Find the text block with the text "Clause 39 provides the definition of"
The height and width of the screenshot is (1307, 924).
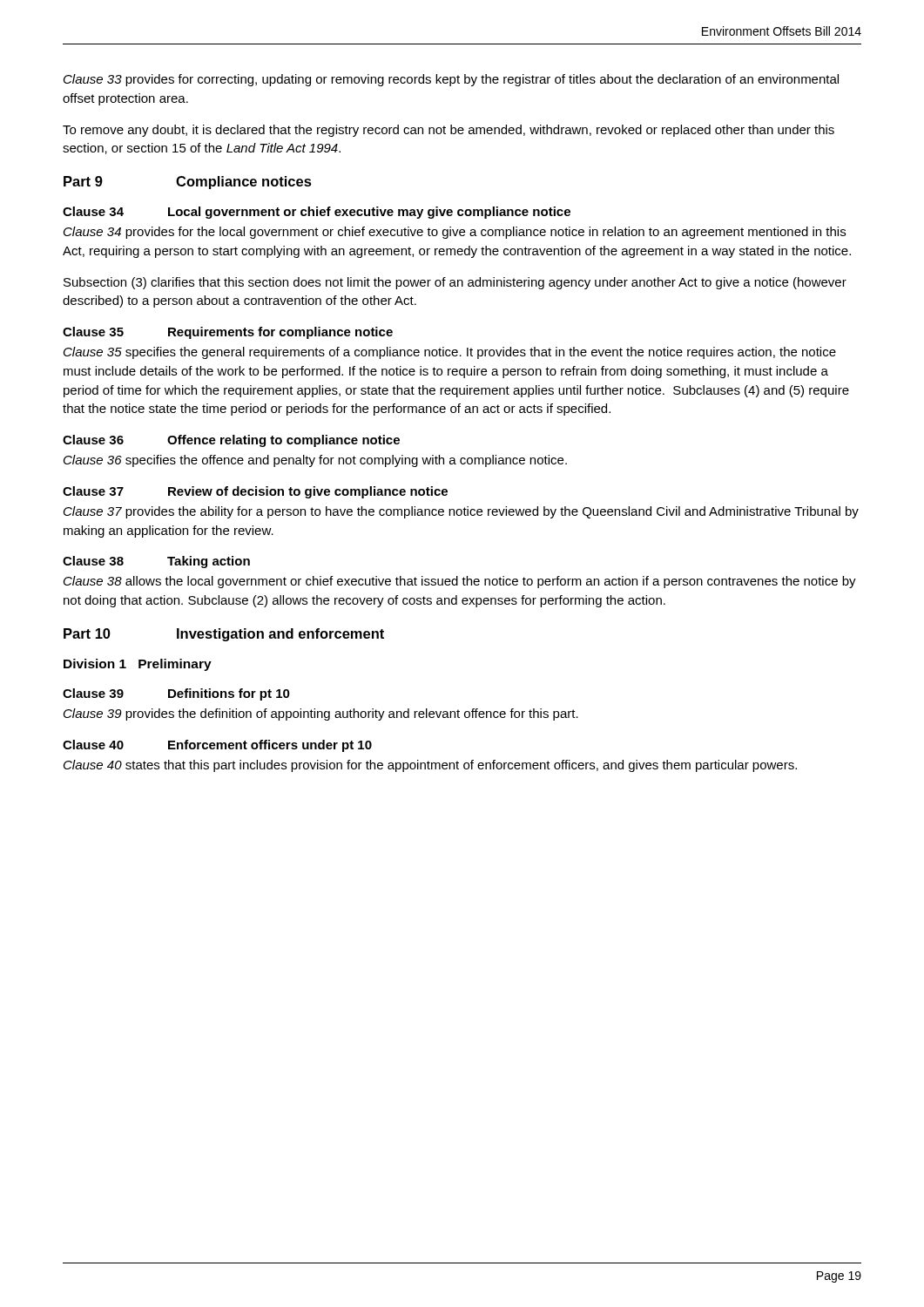[x=321, y=713]
